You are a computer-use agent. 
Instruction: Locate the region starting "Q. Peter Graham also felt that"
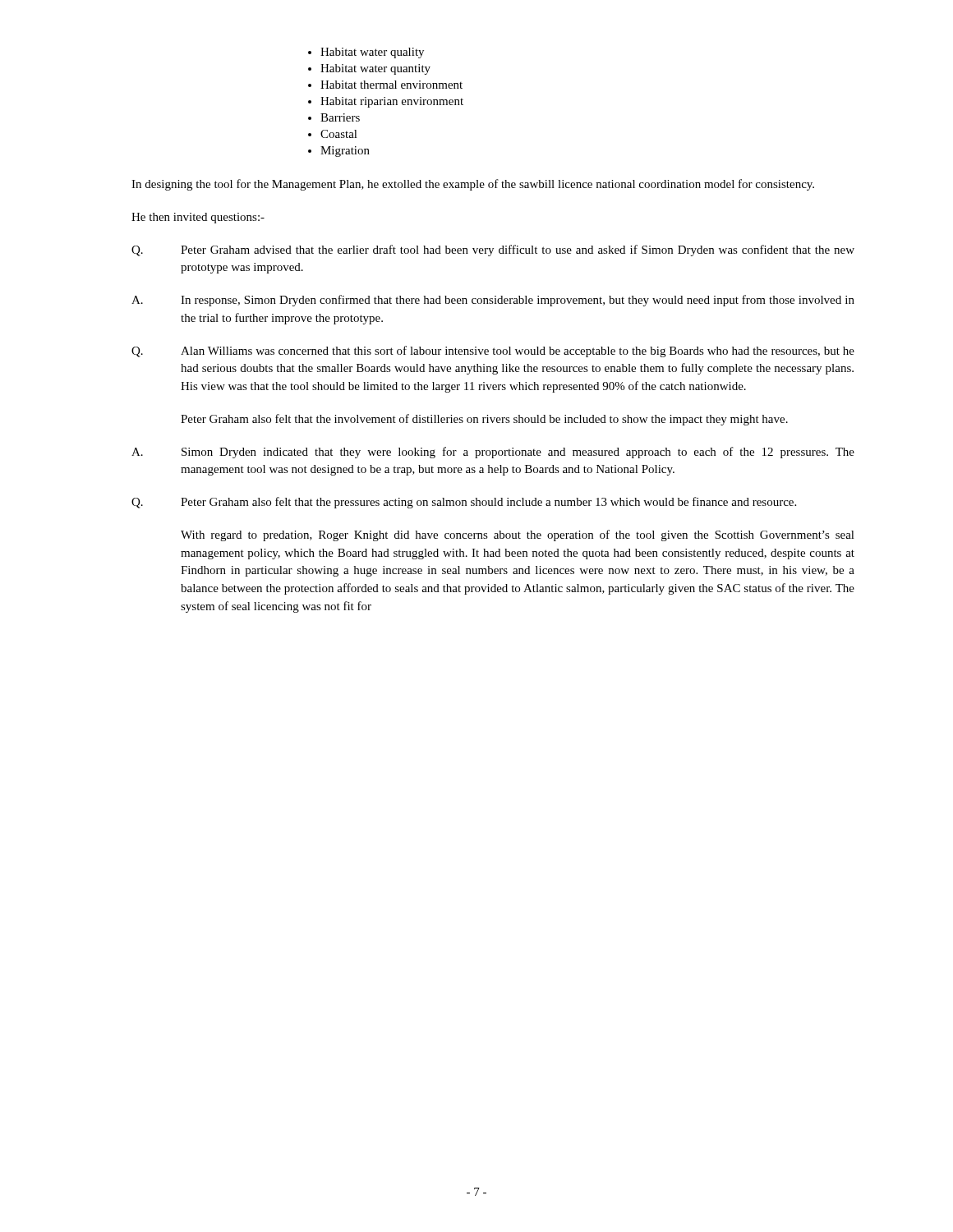click(493, 503)
